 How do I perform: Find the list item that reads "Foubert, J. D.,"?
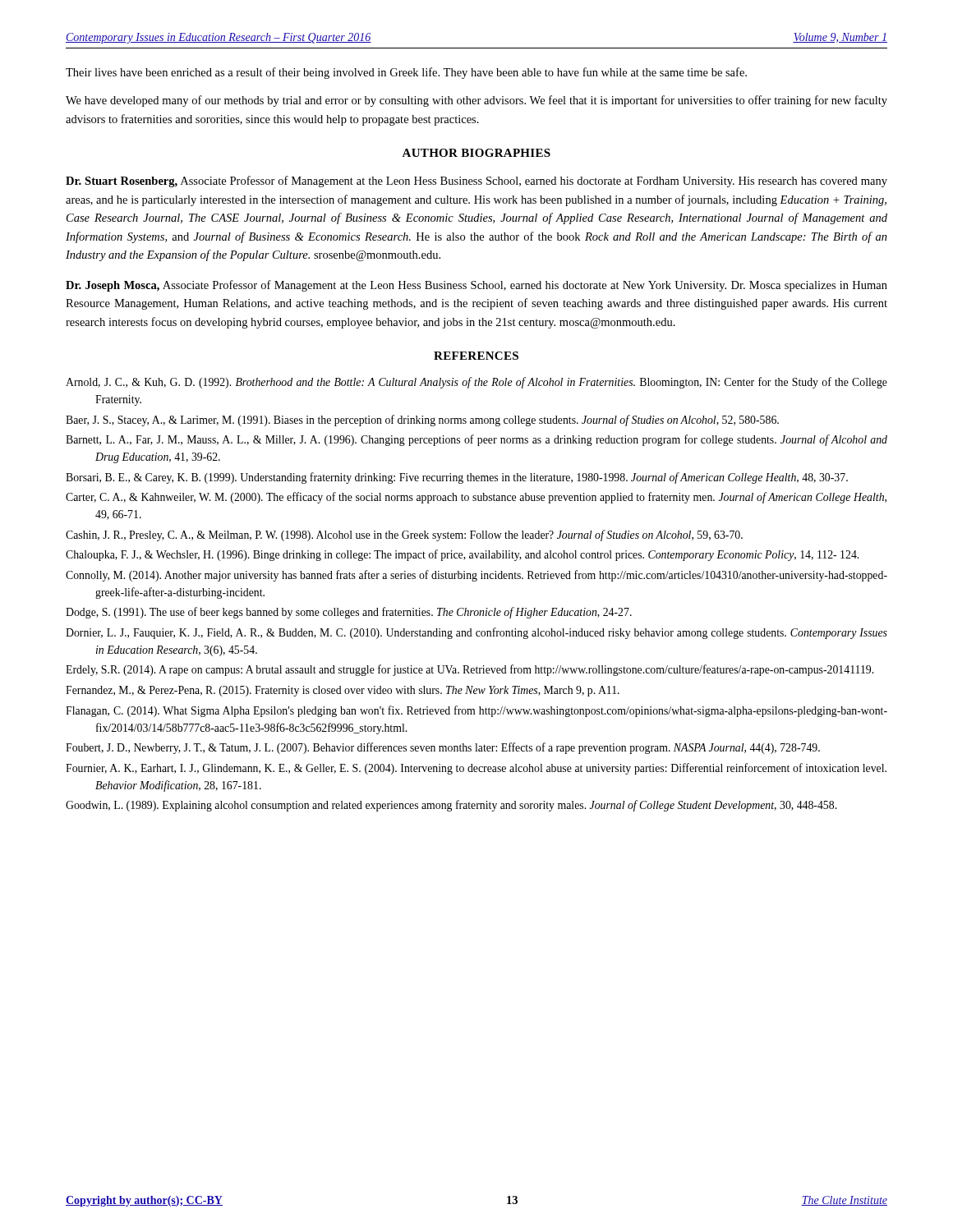[443, 748]
